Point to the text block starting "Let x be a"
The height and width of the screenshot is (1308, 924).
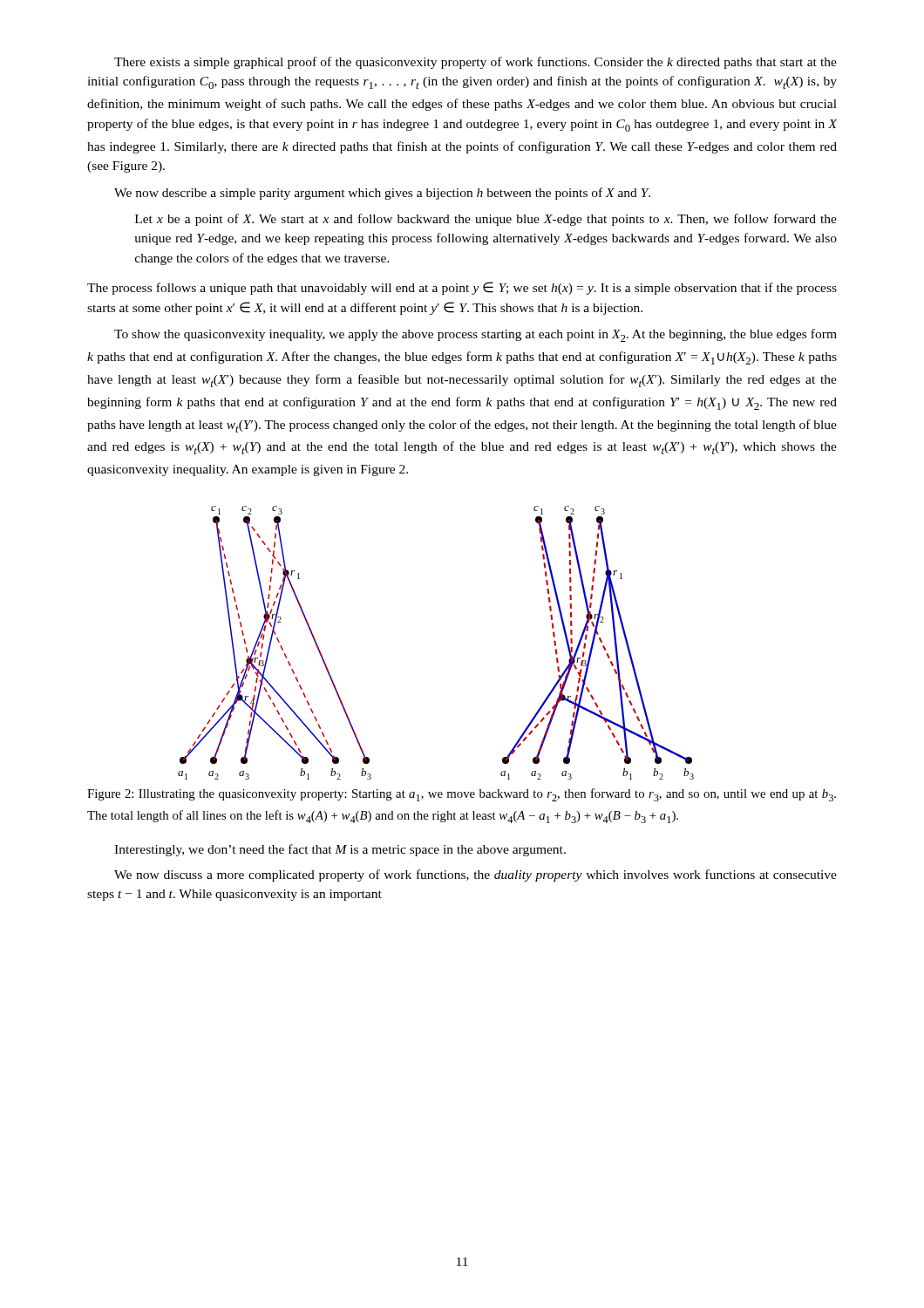[486, 238]
